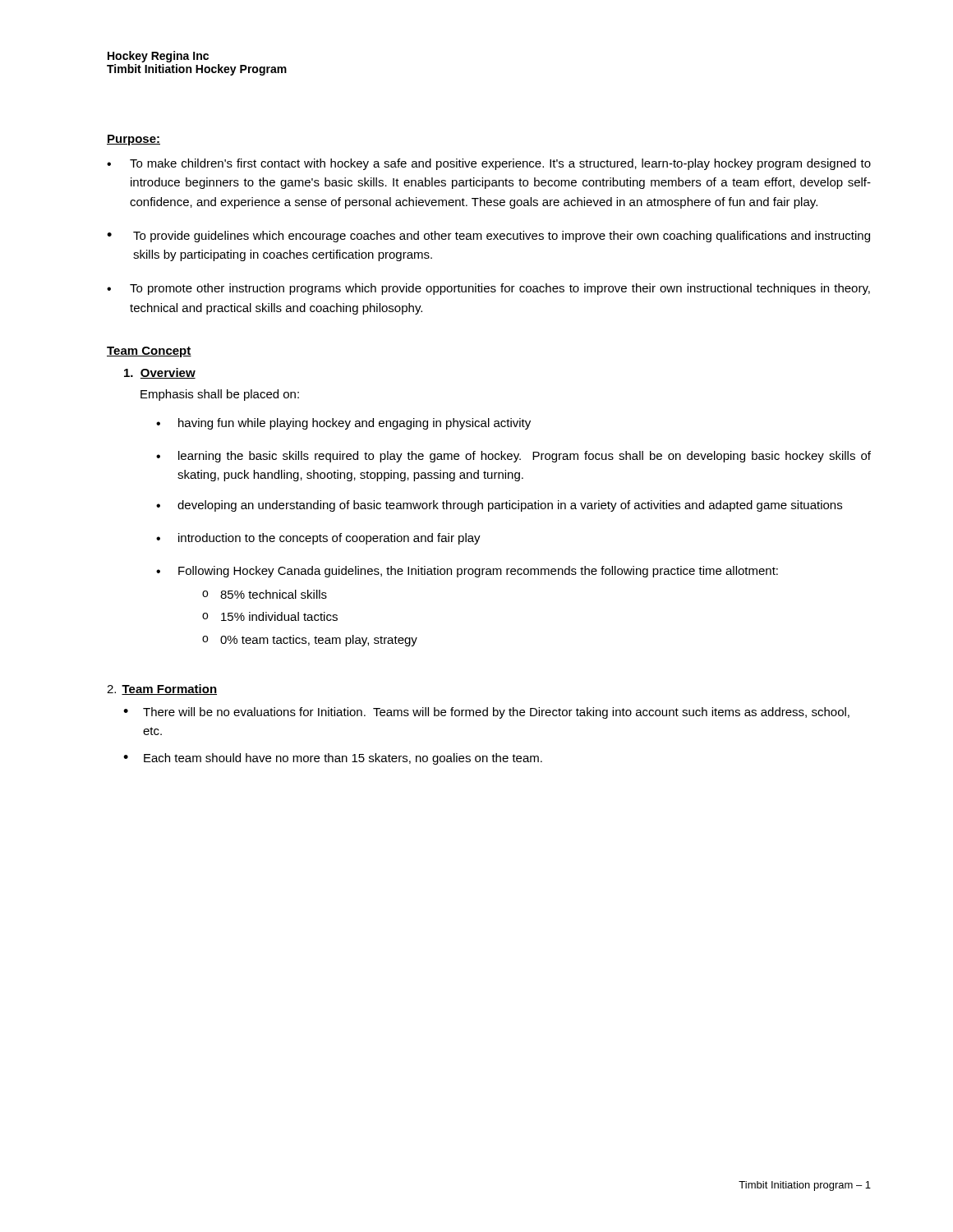
Task: Locate the region starting "Team Concept"
Action: pyautogui.click(x=149, y=350)
